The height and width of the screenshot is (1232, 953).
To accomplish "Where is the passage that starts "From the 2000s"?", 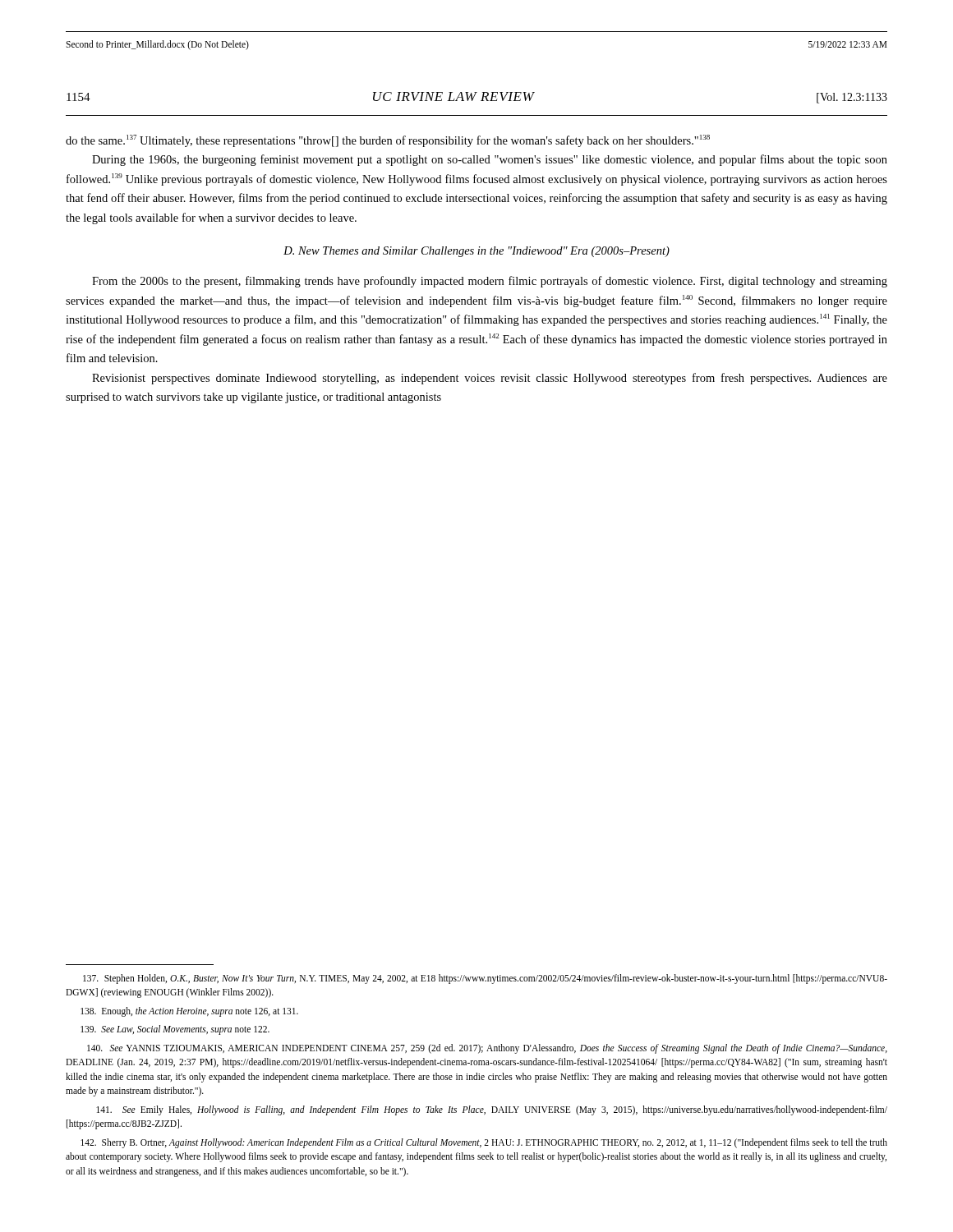I will point(476,320).
